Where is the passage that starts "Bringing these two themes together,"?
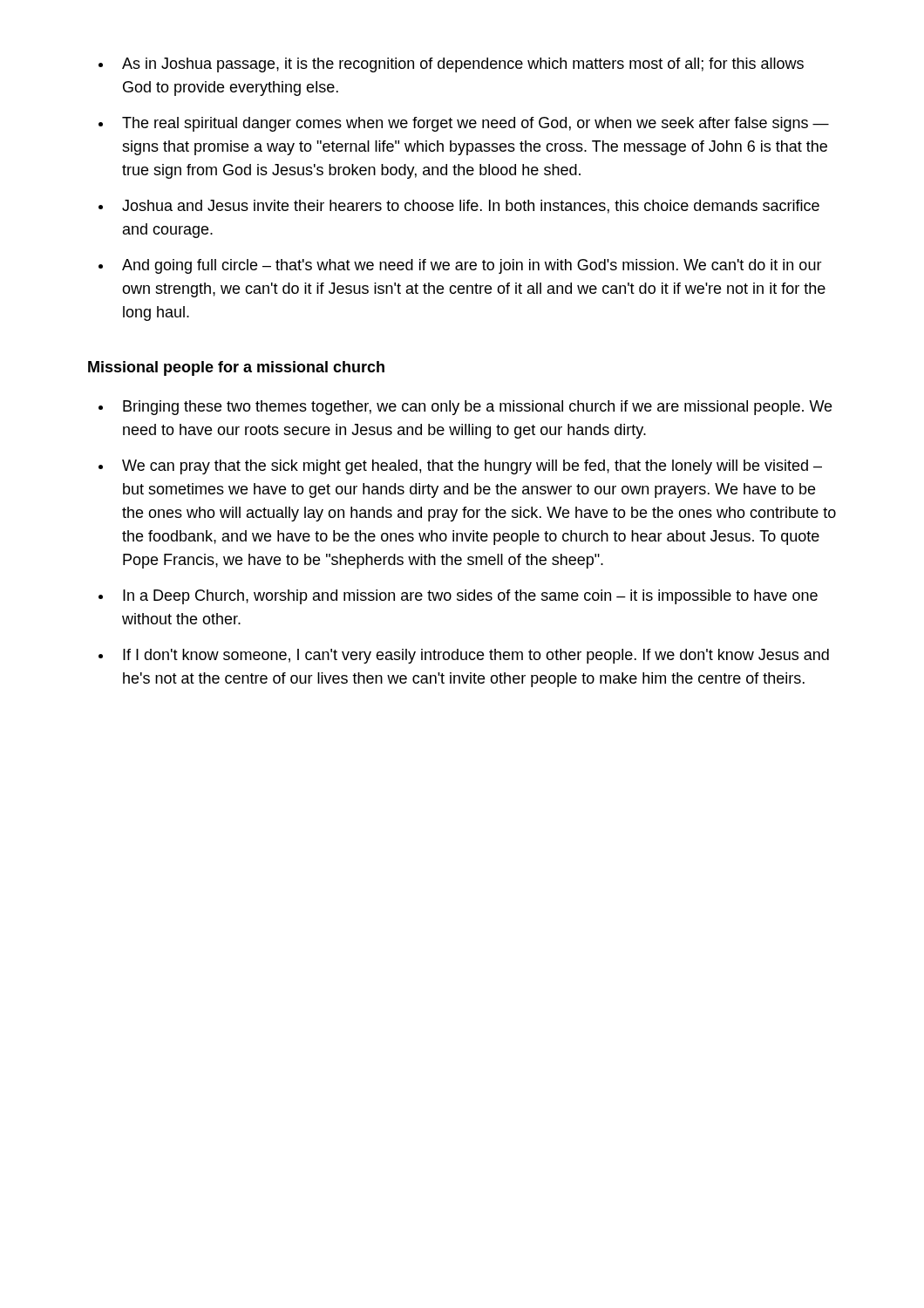This screenshot has width=924, height=1308. 477,418
